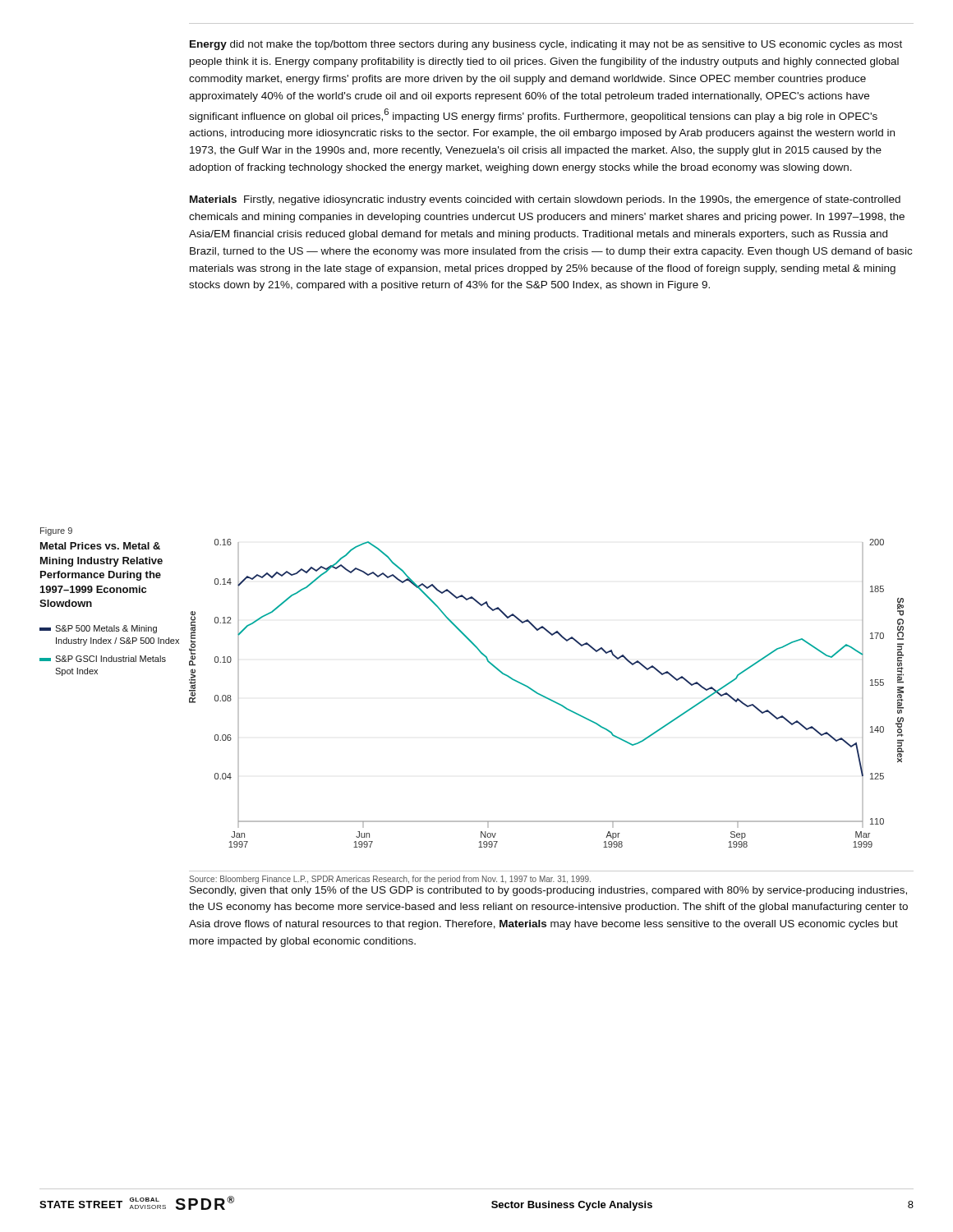Point to the region starting "S&P 500 Metals &"
The image size is (953, 1232).
[x=110, y=635]
